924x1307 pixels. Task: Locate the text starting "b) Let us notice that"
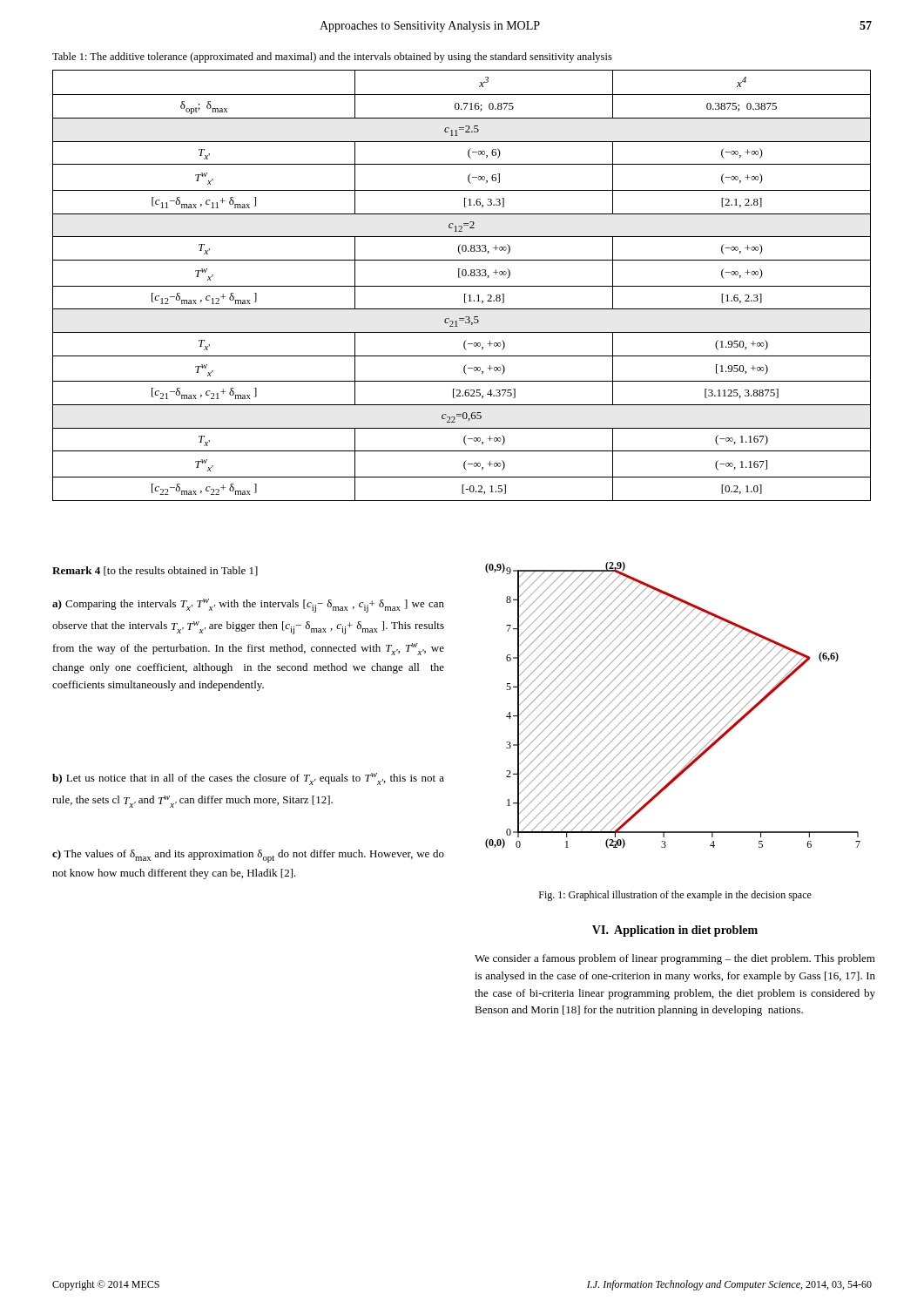248,789
